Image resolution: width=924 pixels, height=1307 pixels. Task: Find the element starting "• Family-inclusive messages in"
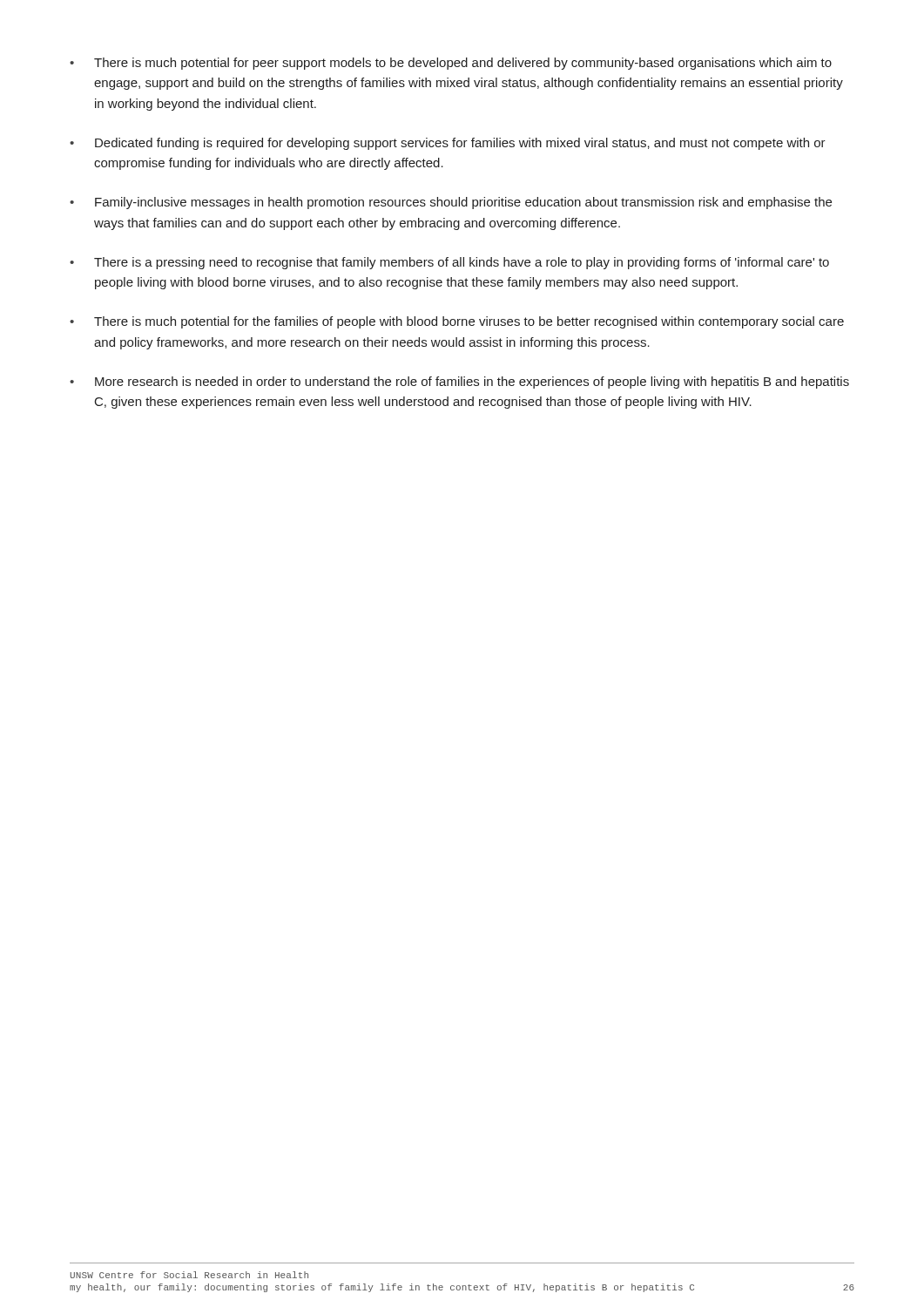click(462, 212)
